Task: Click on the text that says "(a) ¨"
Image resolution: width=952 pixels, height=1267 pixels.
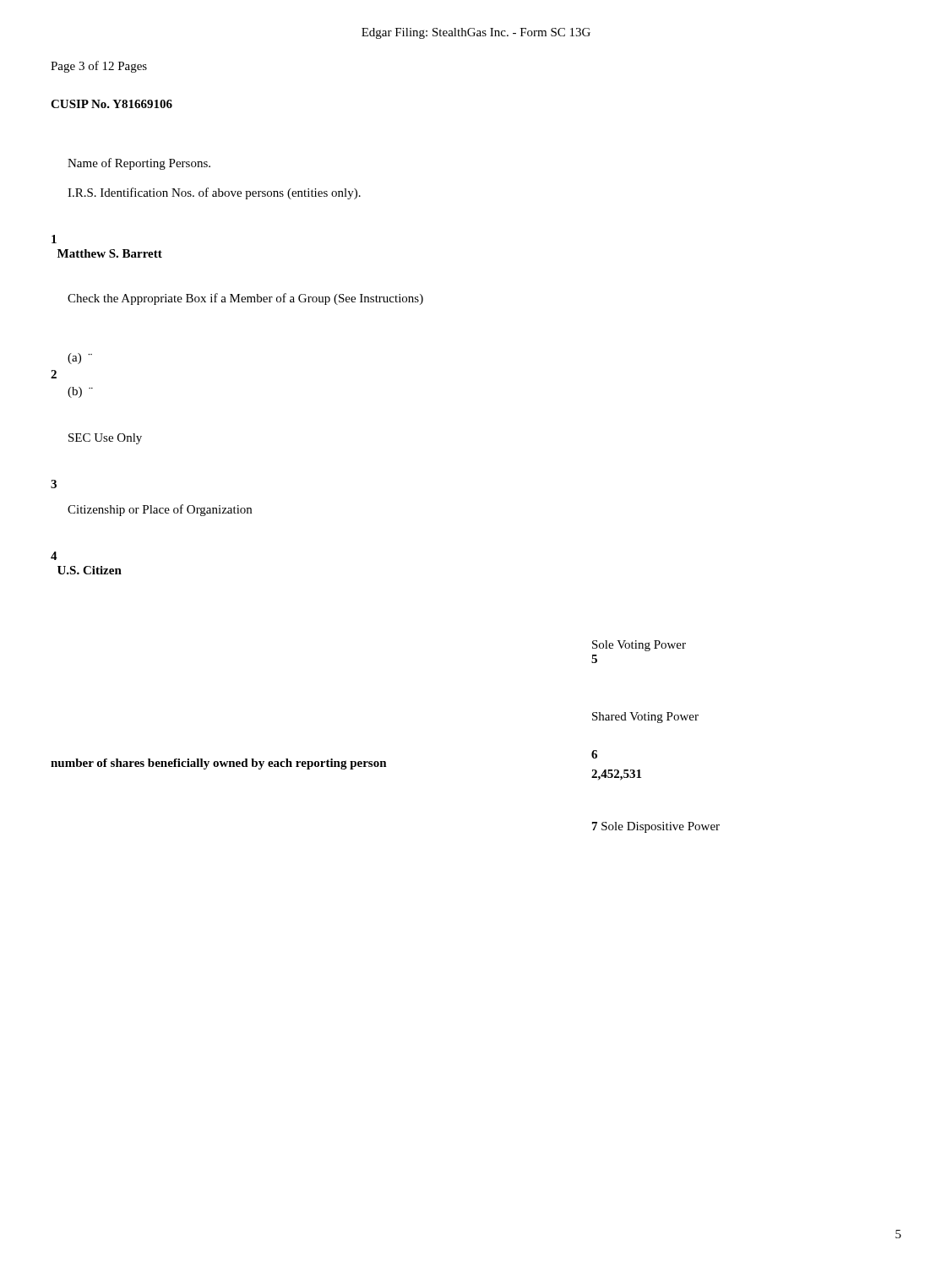Action: tap(80, 357)
